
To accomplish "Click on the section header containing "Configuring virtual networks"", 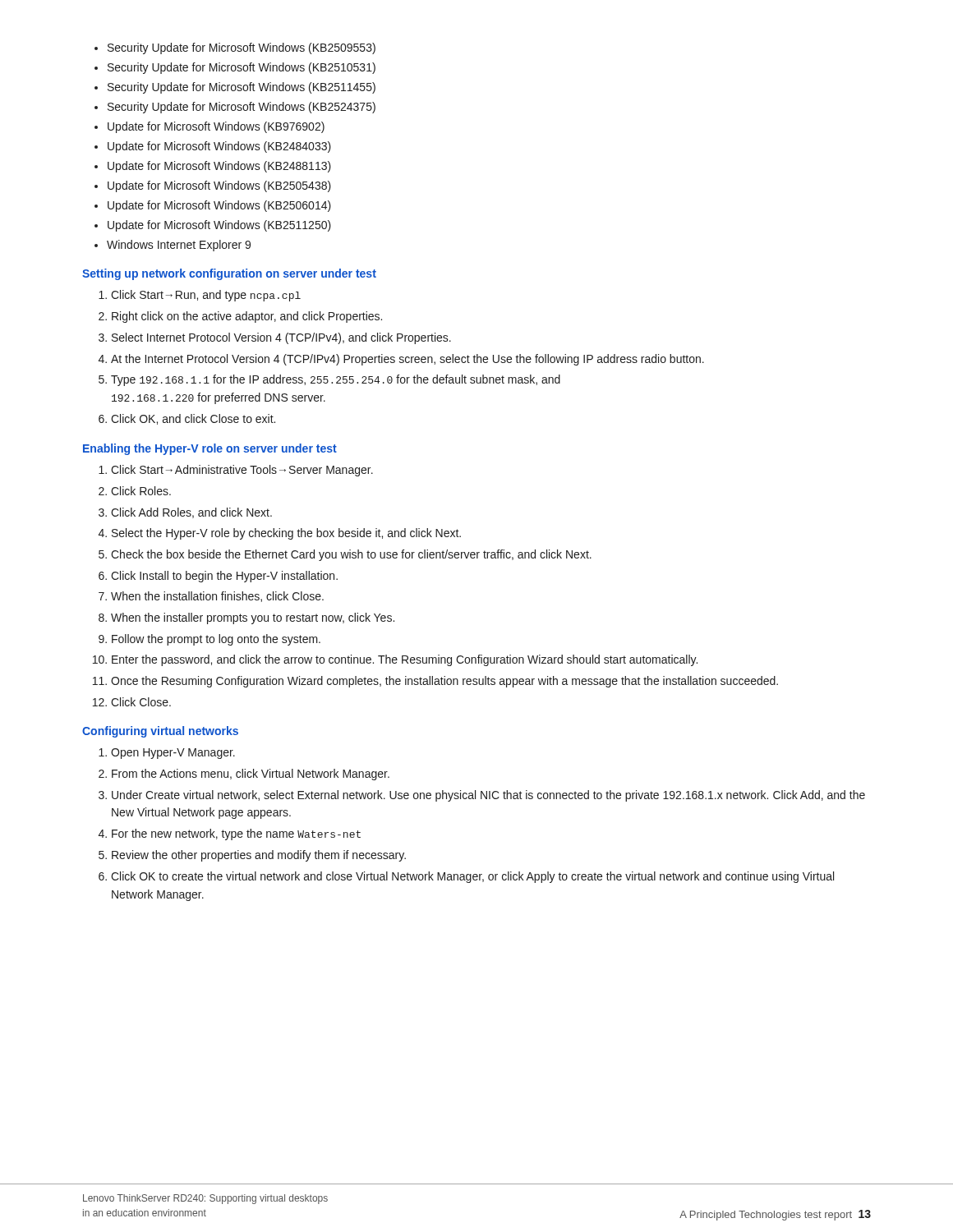I will (160, 731).
